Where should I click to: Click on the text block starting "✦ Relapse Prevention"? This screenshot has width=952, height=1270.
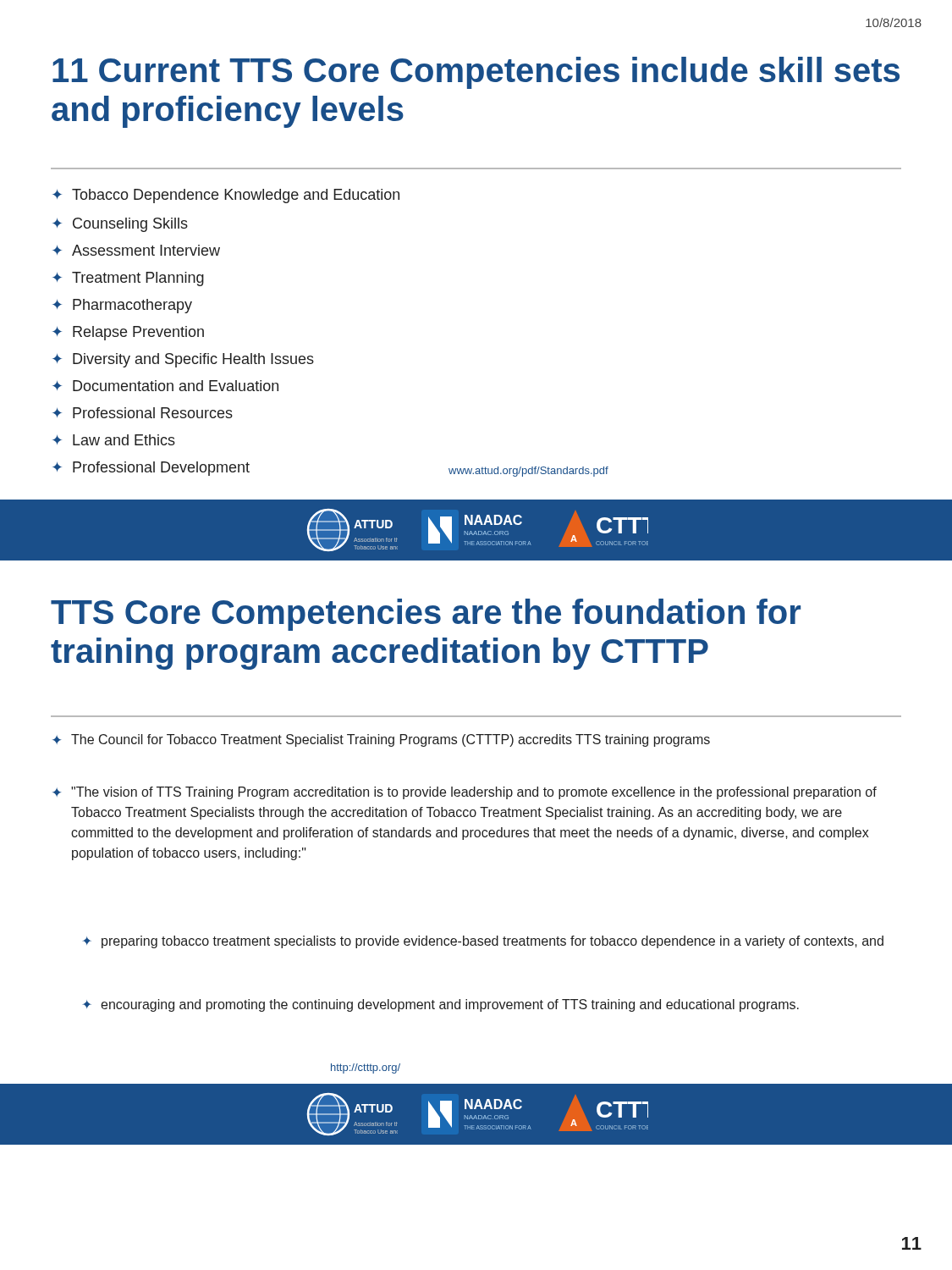[128, 332]
